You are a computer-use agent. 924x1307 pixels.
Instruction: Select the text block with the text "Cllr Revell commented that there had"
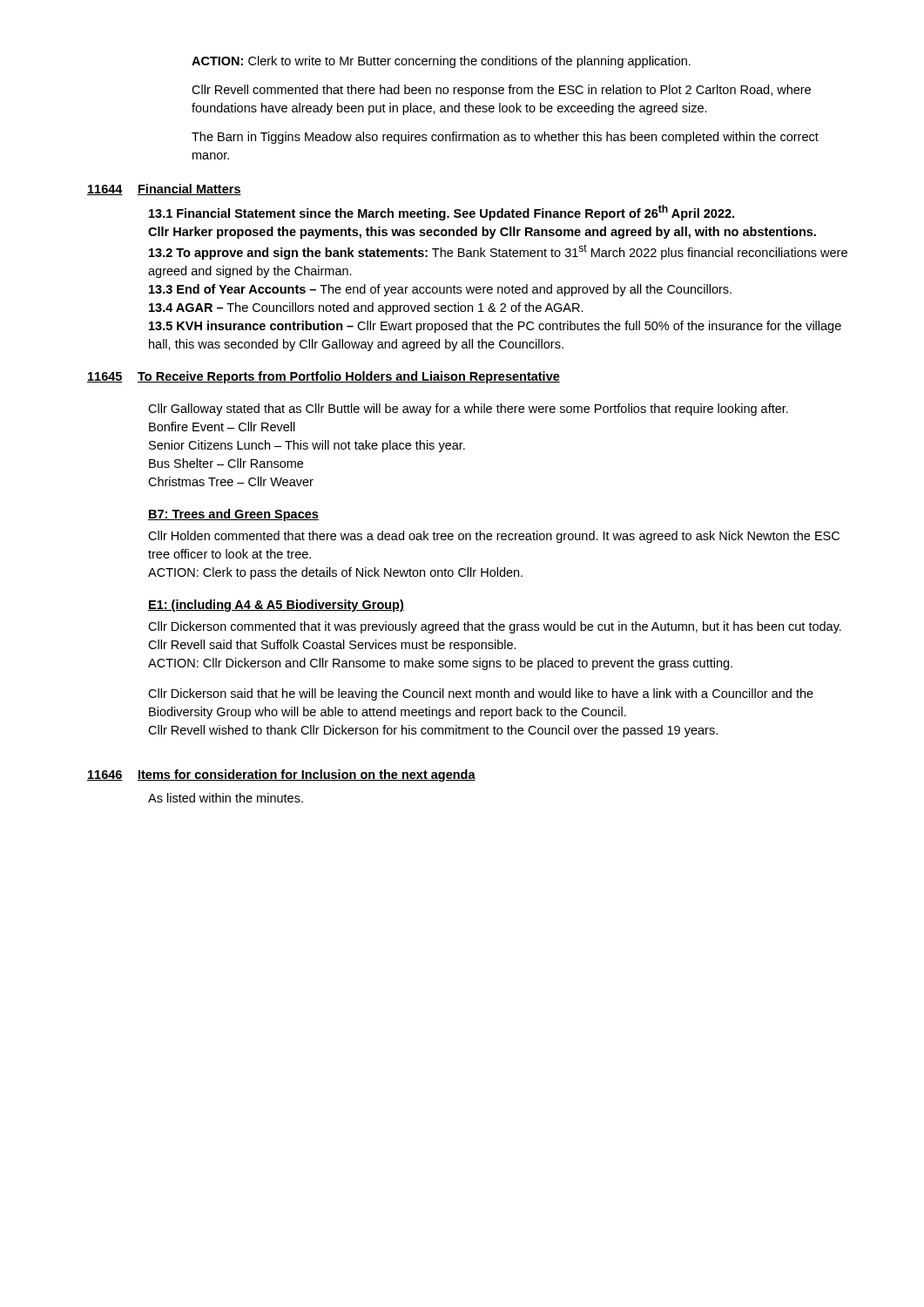pos(502,99)
